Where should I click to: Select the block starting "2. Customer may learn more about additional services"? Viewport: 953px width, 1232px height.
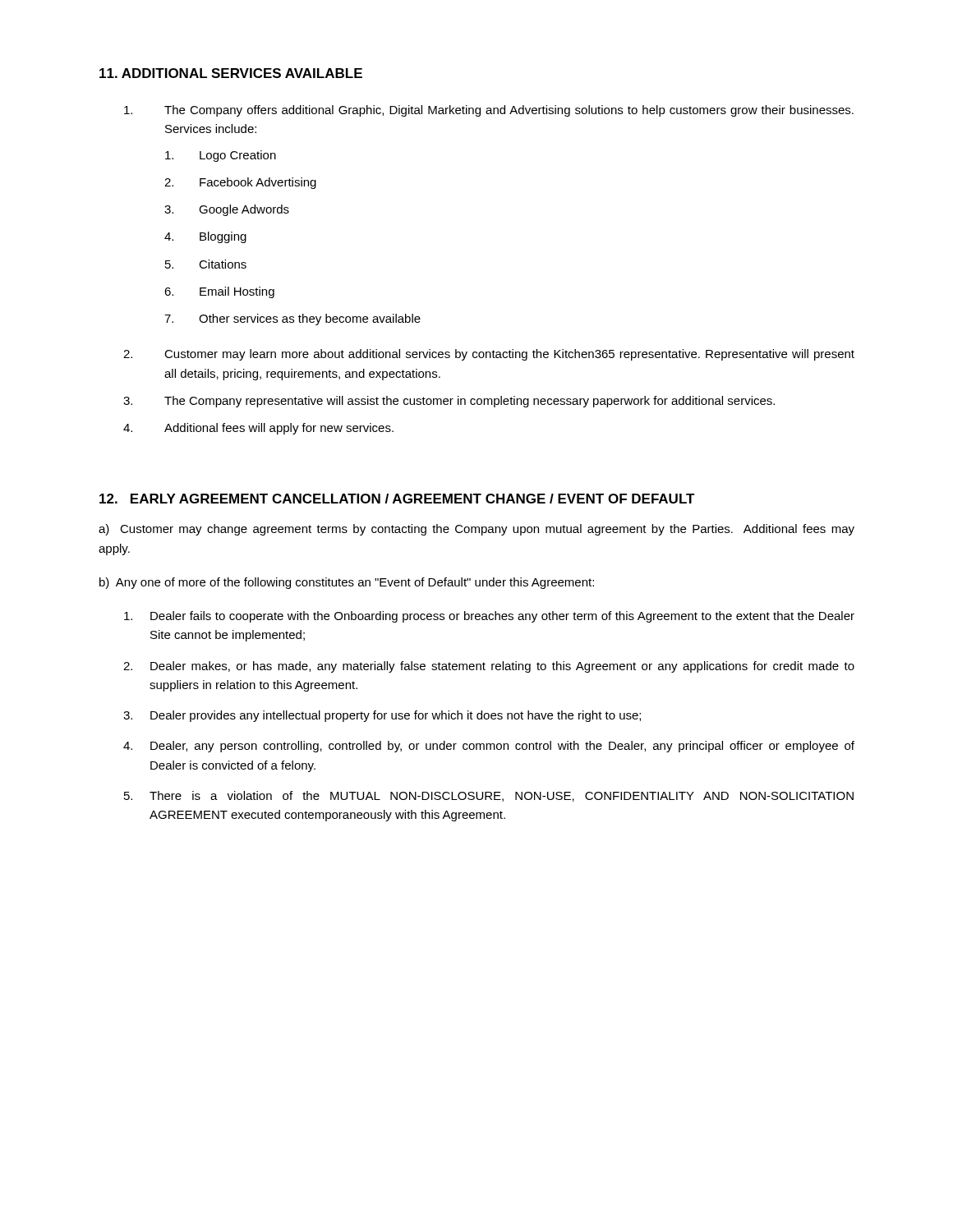pos(476,363)
